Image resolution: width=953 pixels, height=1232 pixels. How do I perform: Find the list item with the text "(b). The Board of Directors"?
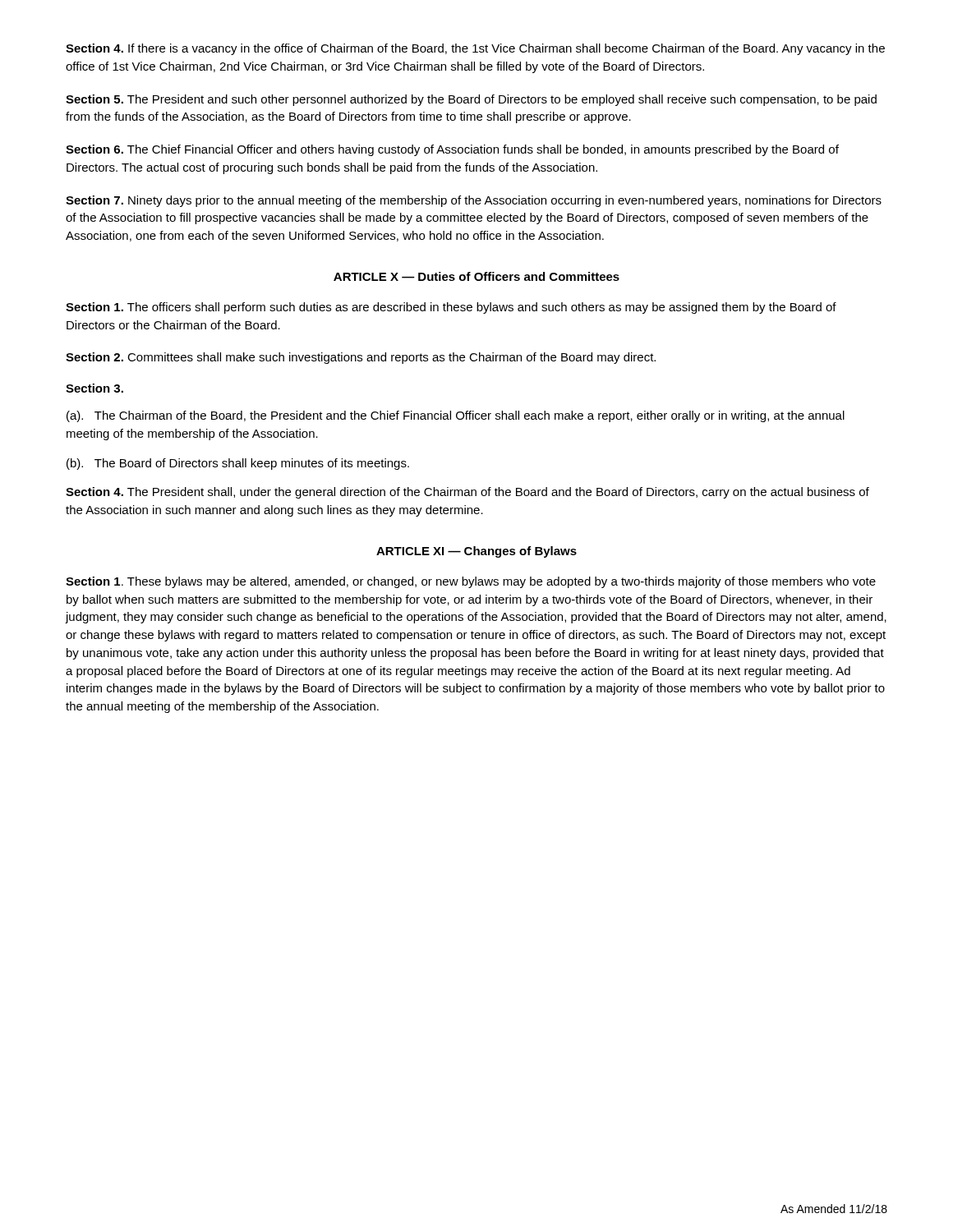(x=238, y=462)
